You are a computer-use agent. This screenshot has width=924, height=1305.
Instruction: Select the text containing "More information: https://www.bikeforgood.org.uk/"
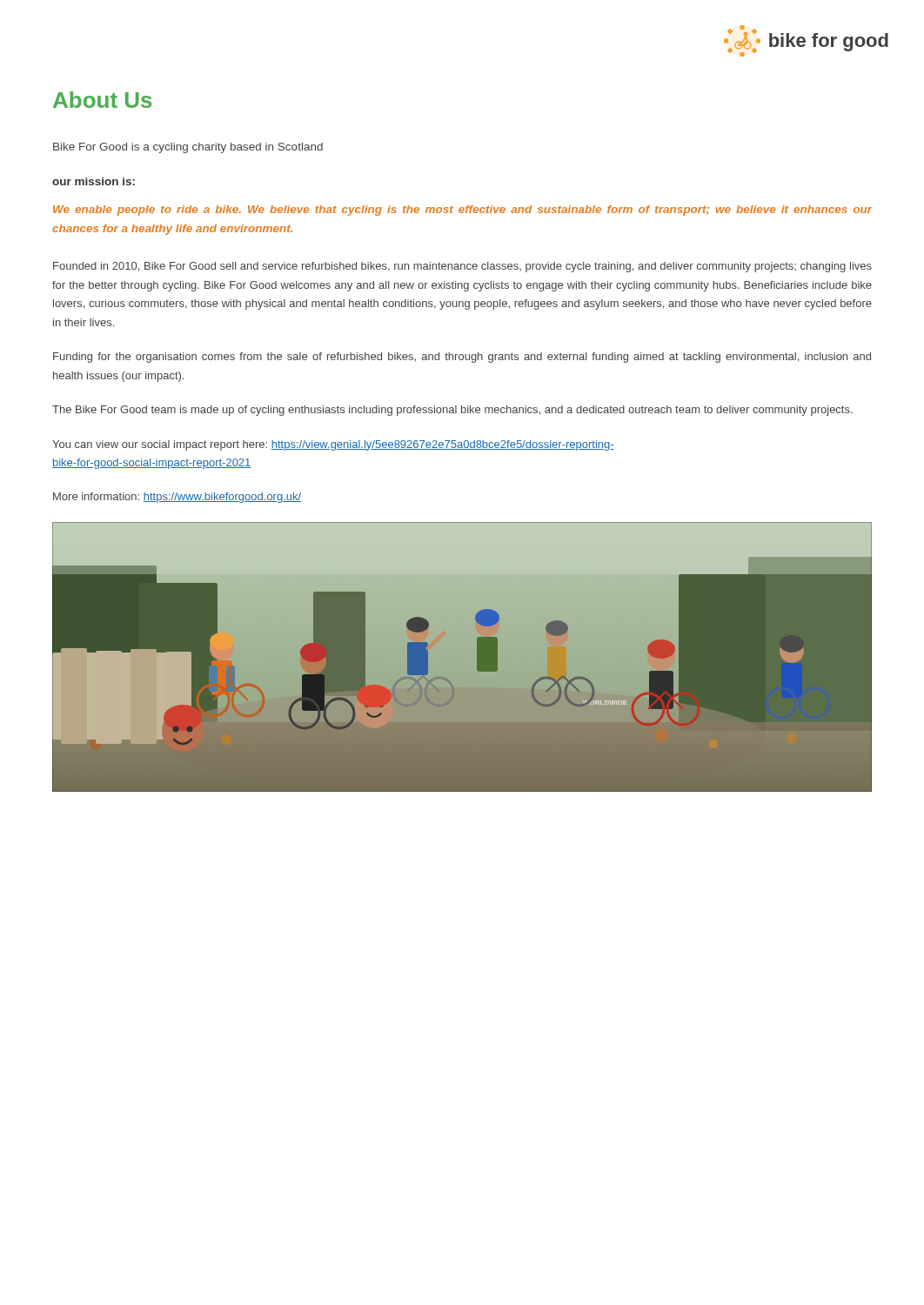(177, 498)
